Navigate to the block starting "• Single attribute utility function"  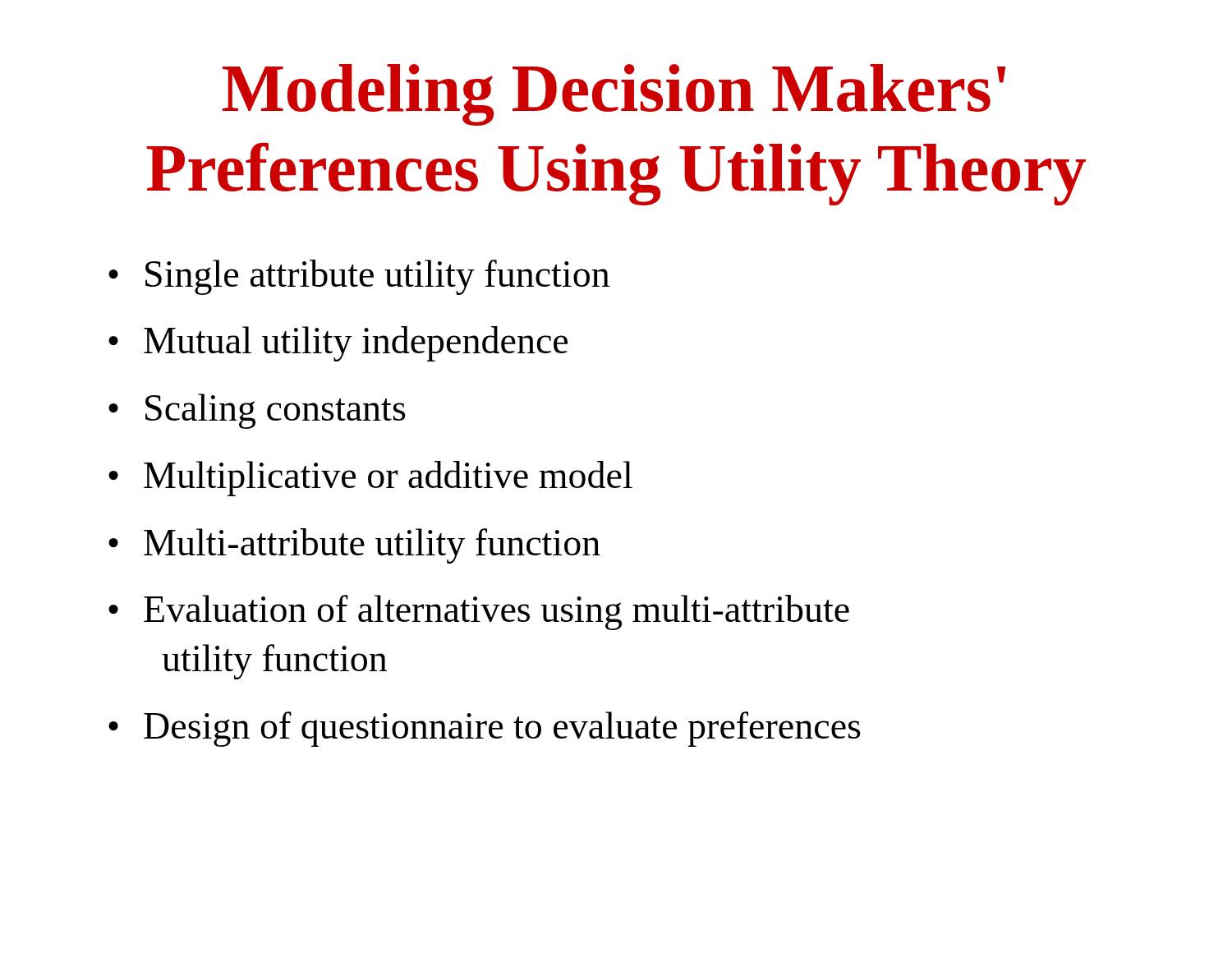tap(358, 274)
